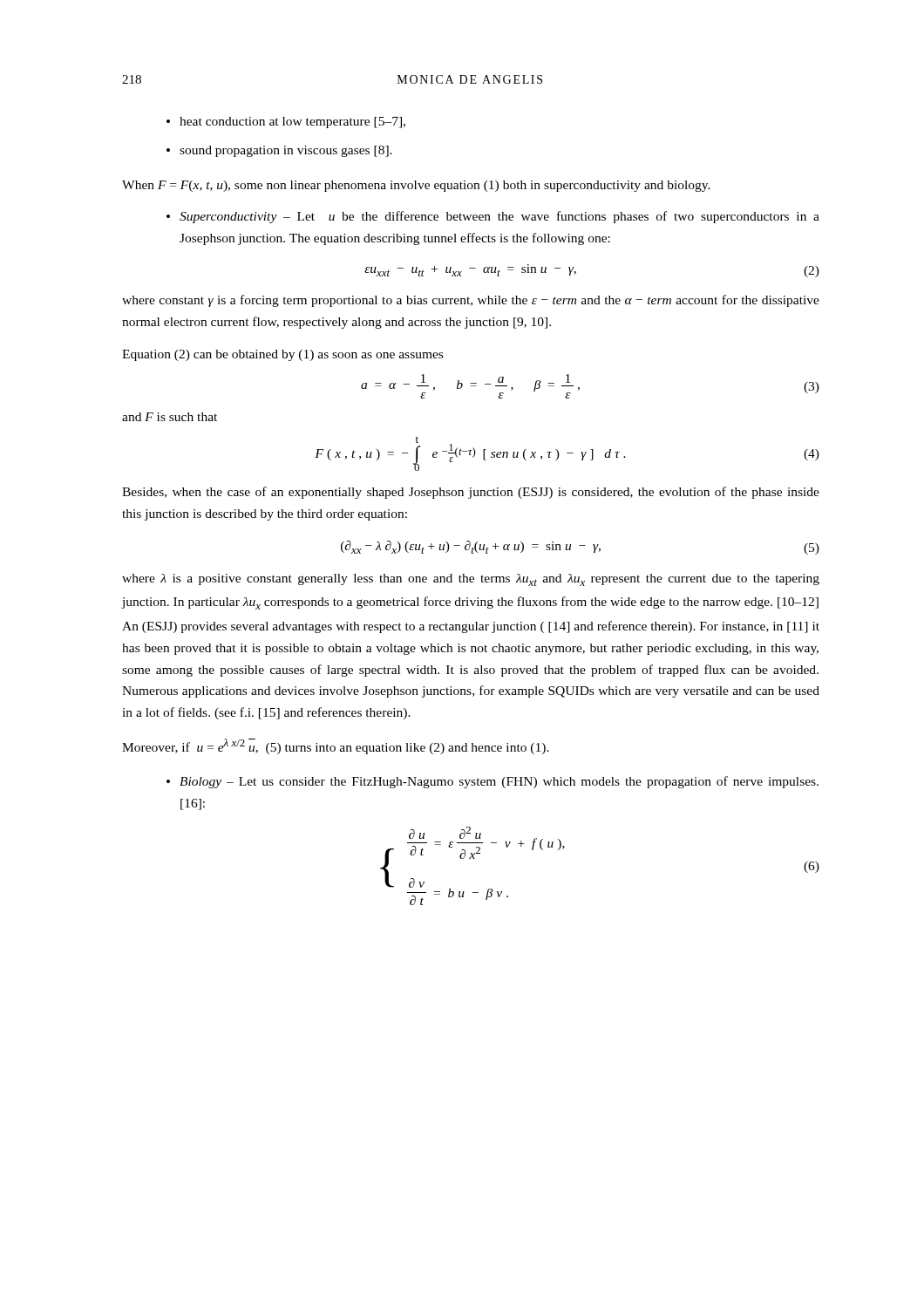
Task: Find the formula on this page that starts "F(x, t, u) = − t ∫"
Action: pos(567,453)
